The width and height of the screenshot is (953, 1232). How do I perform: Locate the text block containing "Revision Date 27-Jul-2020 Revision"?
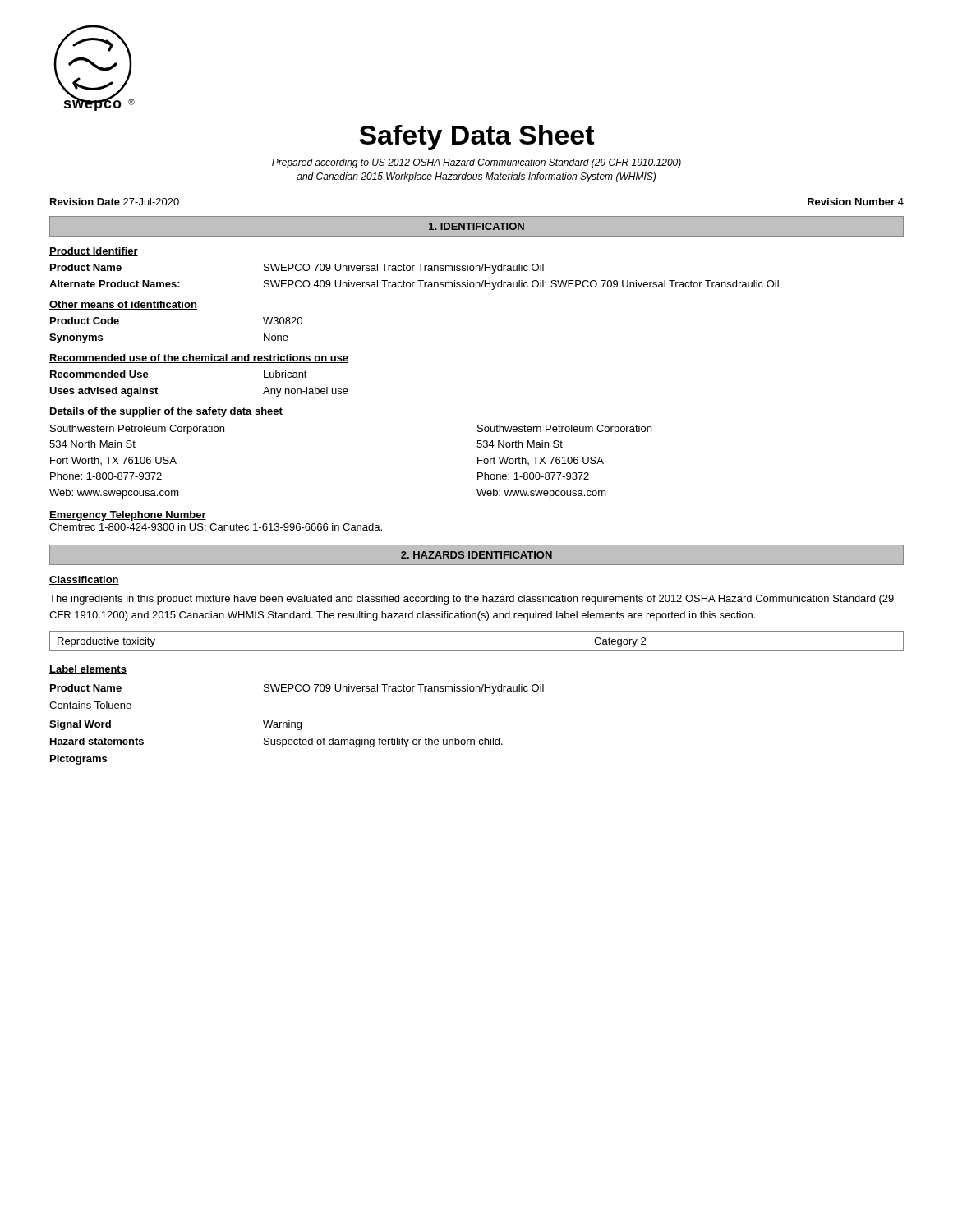coord(109,202)
